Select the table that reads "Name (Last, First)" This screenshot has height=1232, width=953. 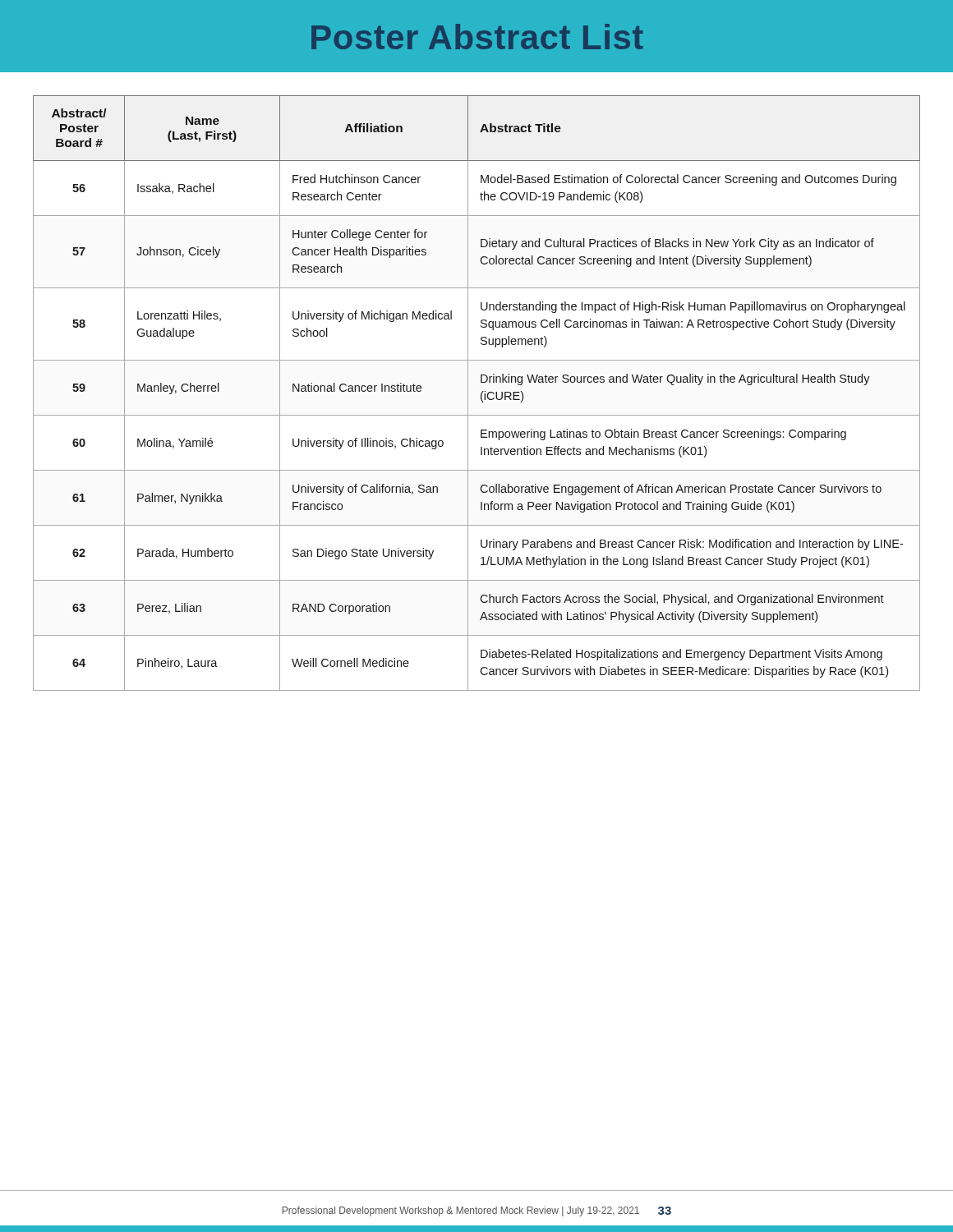click(x=476, y=393)
